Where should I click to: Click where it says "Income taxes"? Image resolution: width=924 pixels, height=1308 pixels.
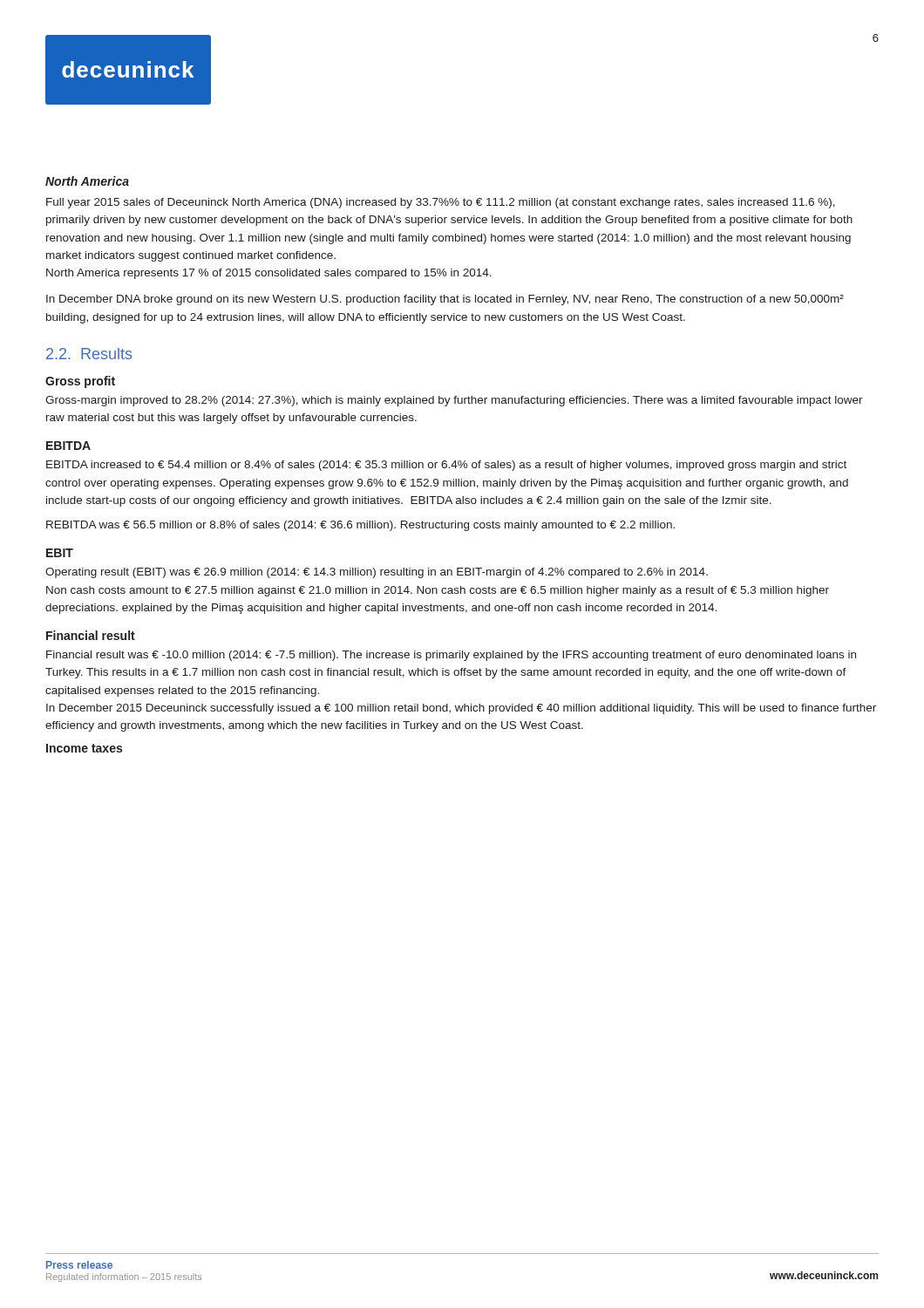(x=84, y=748)
